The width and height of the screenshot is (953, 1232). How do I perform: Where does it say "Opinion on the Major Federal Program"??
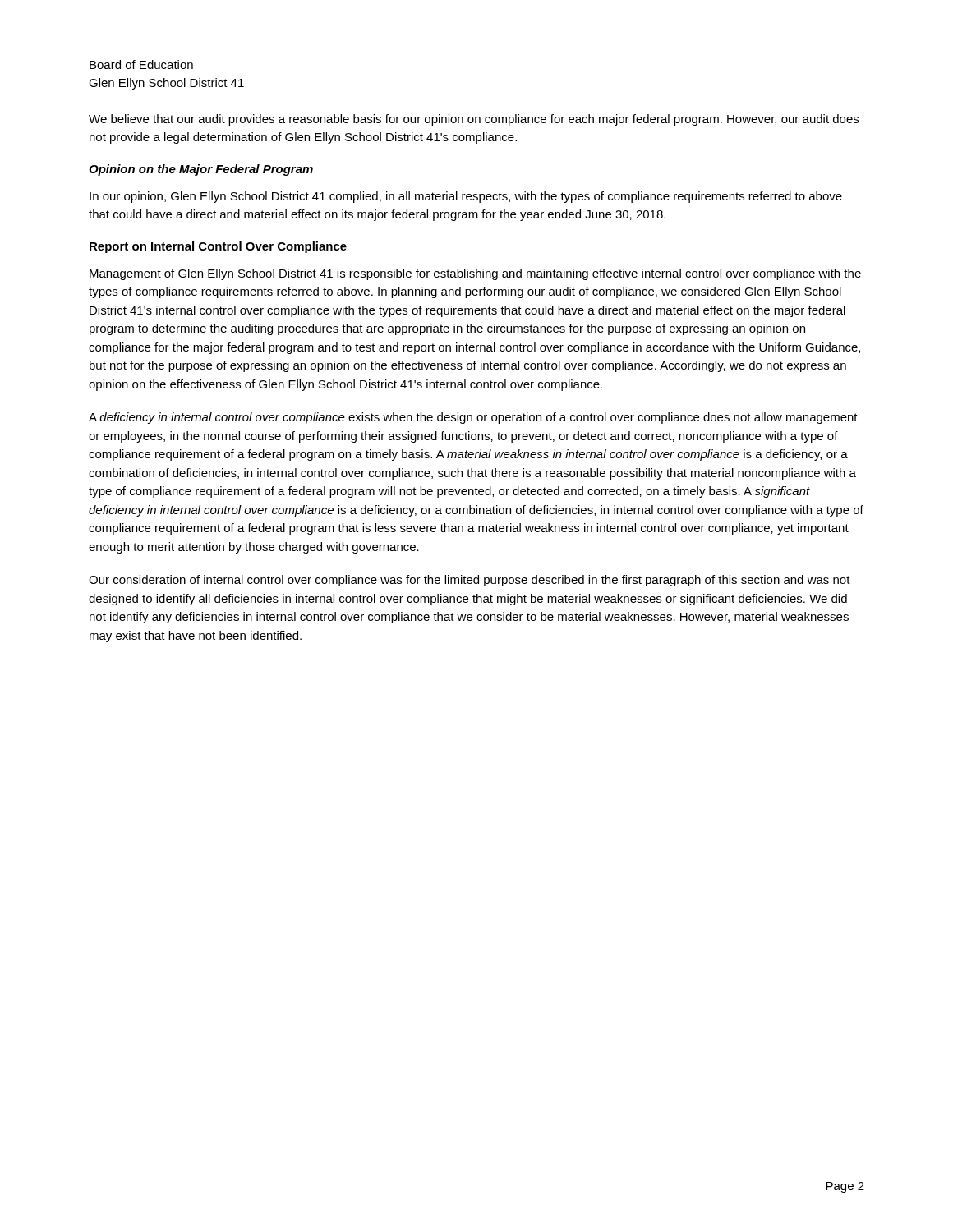tap(201, 168)
